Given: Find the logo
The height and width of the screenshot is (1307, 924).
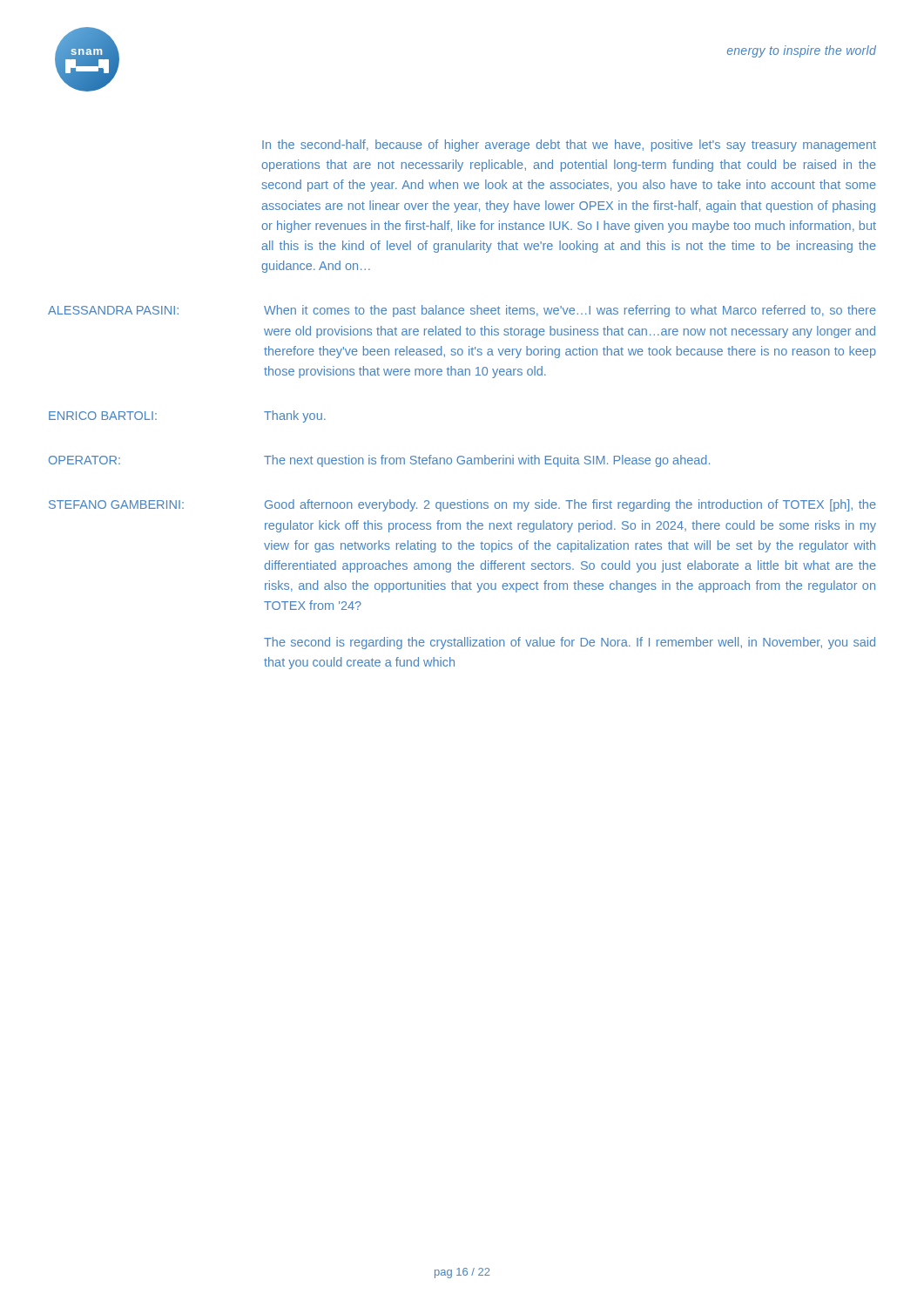Looking at the screenshot, I should [87, 64].
